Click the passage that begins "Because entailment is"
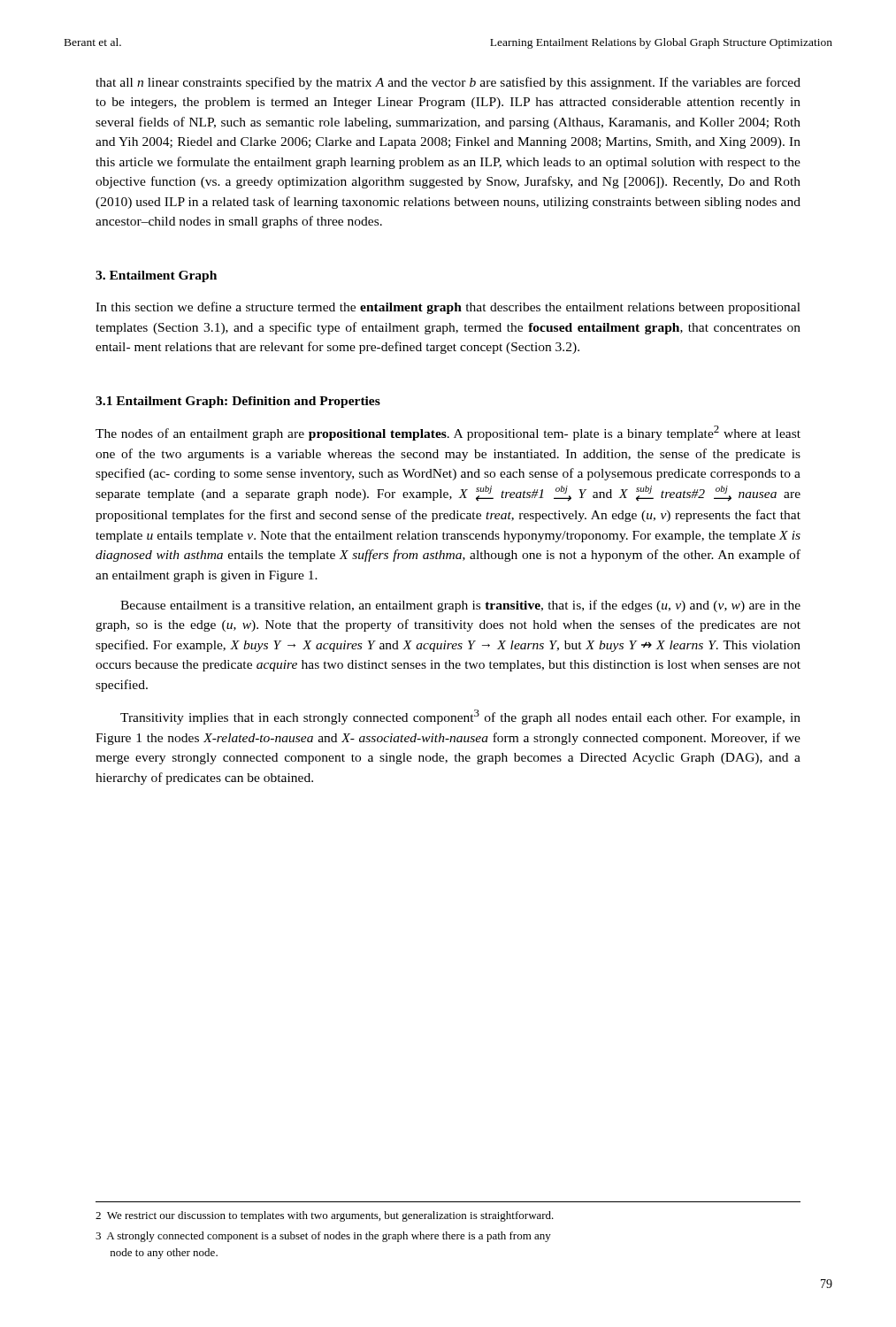Viewport: 896px width, 1327px height. [448, 645]
